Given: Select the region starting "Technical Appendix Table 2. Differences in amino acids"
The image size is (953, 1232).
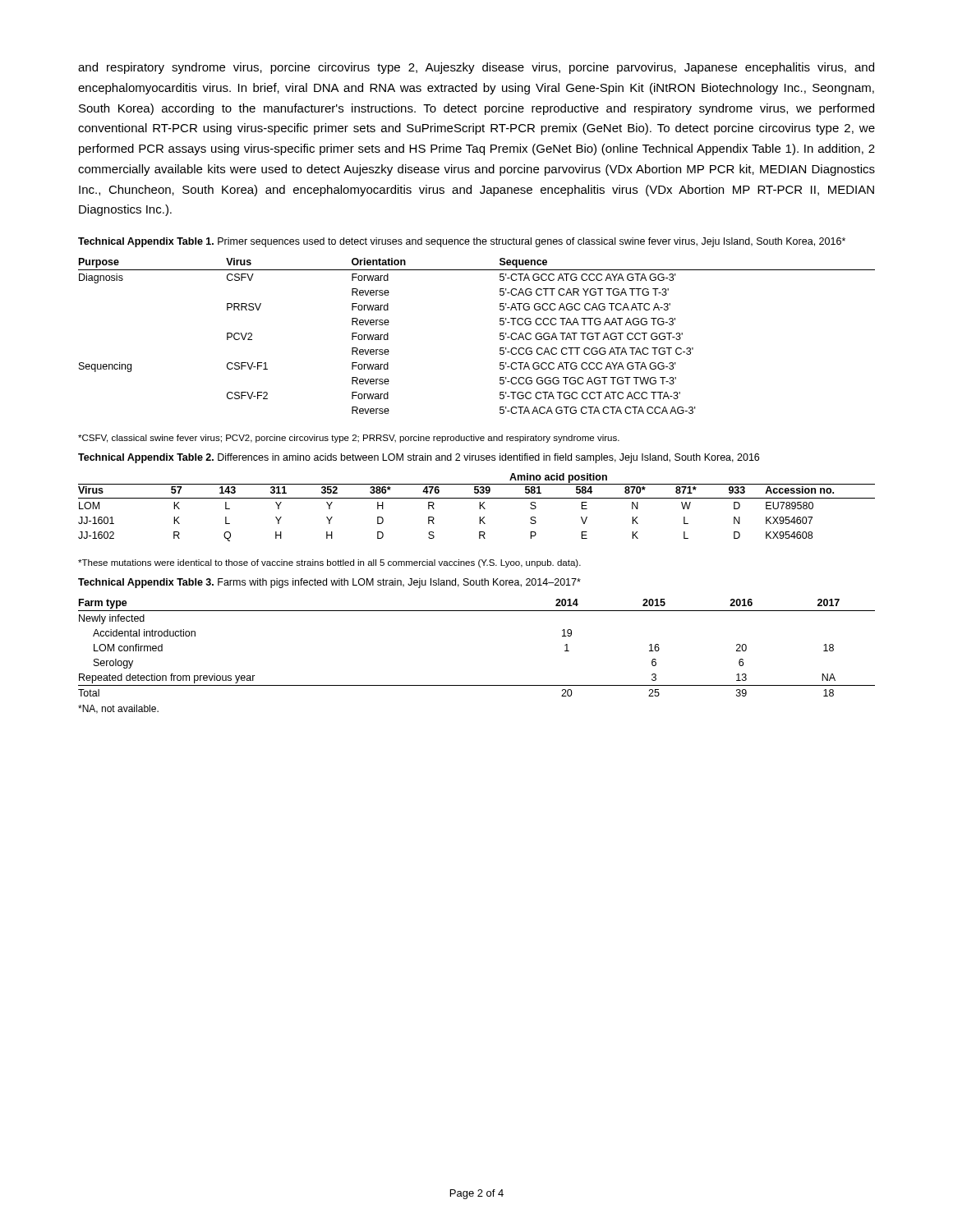Looking at the screenshot, I should 419,457.
